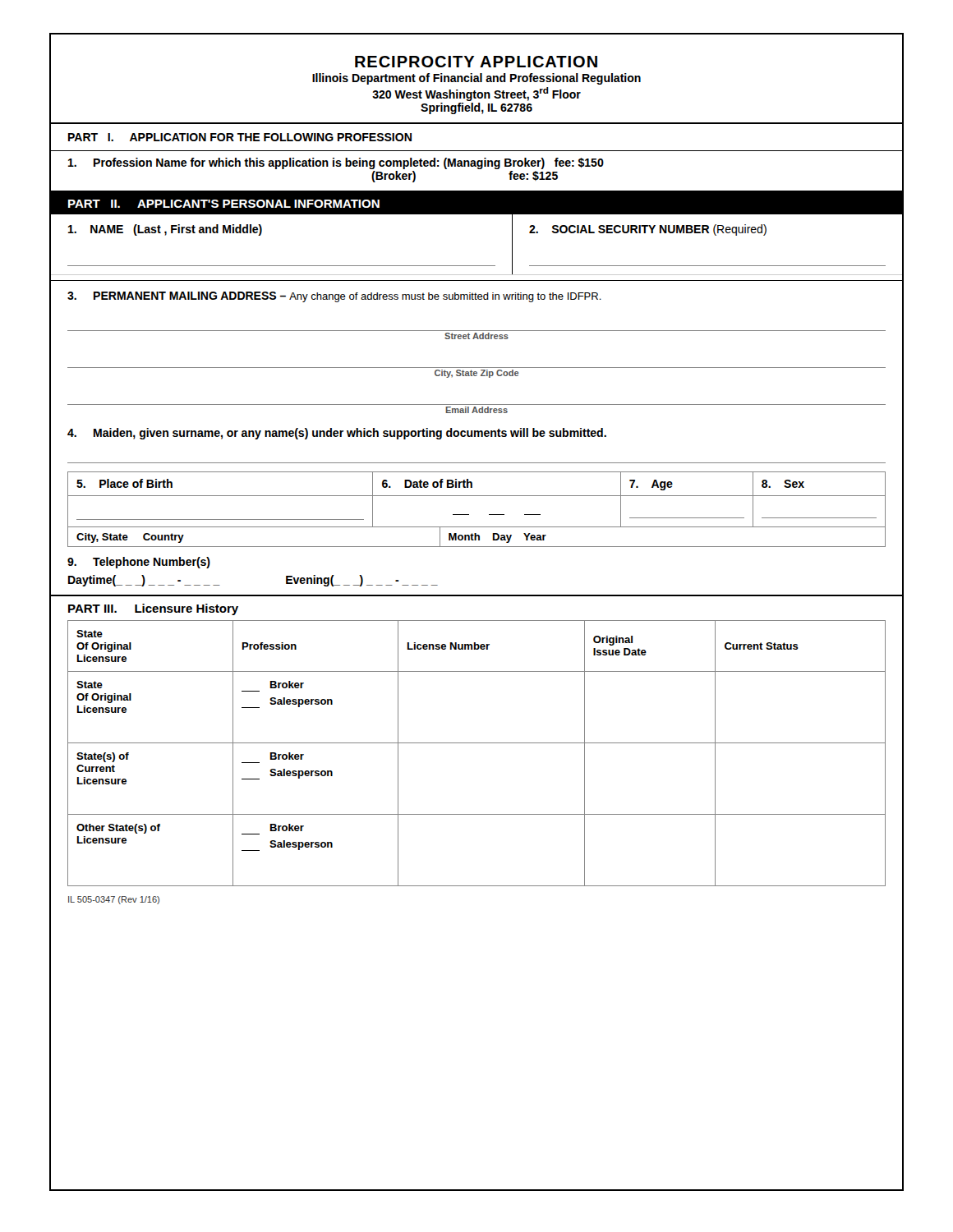
Task: Click on the element starting "City, State Zip Code"
Action: [x=476, y=373]
